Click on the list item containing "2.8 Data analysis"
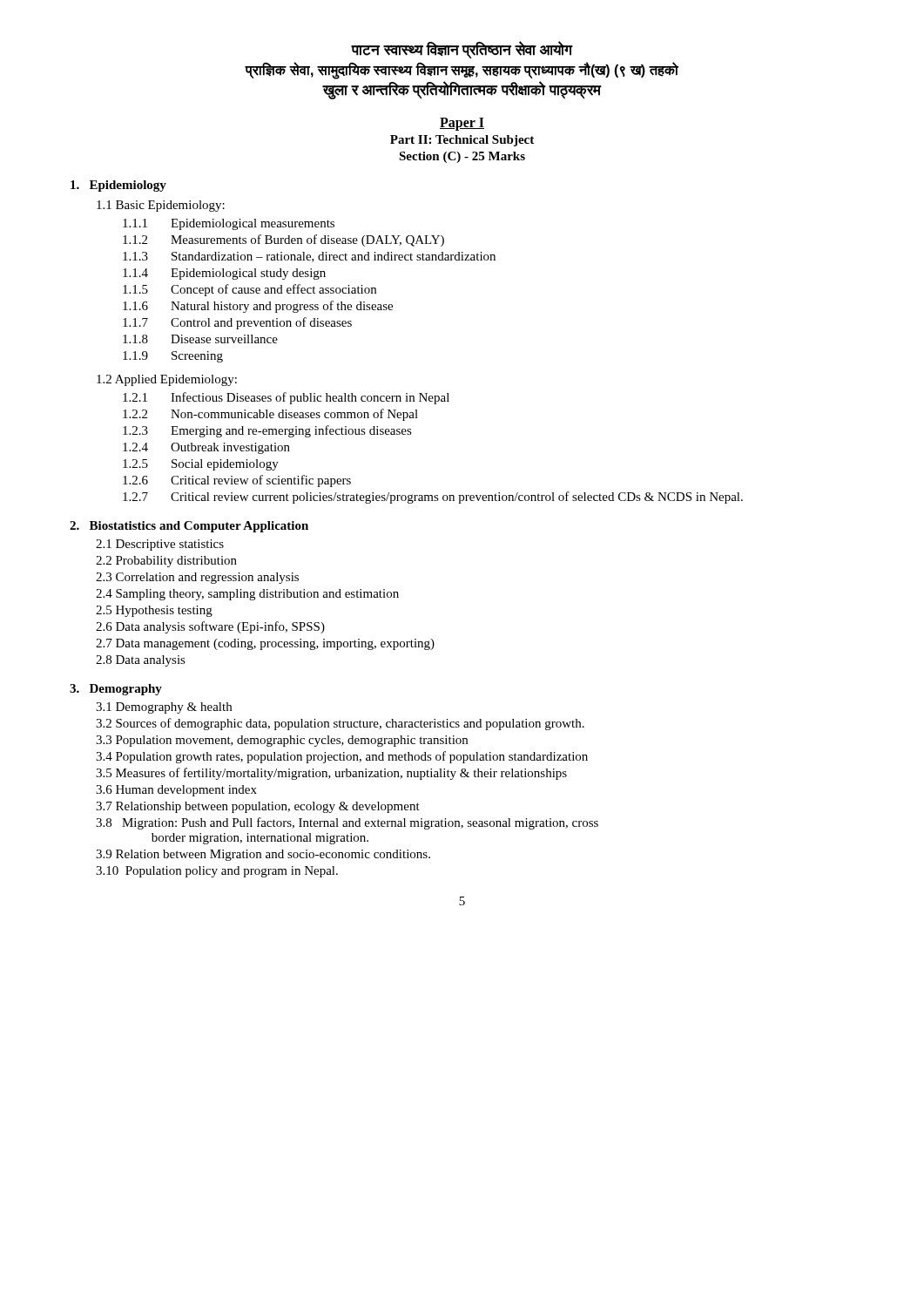 (x=141, y=660)
